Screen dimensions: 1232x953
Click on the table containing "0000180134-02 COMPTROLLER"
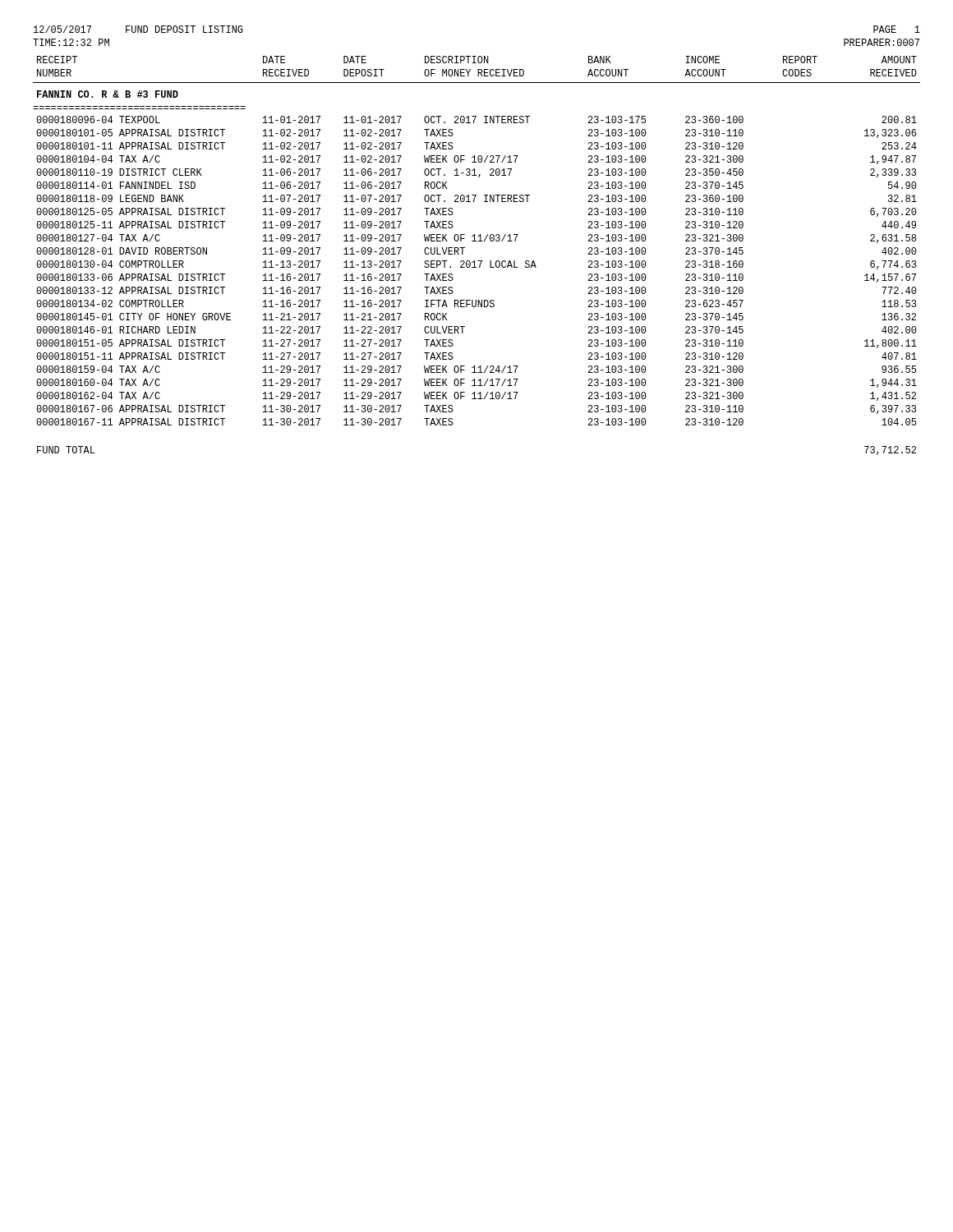pos(476,256)
